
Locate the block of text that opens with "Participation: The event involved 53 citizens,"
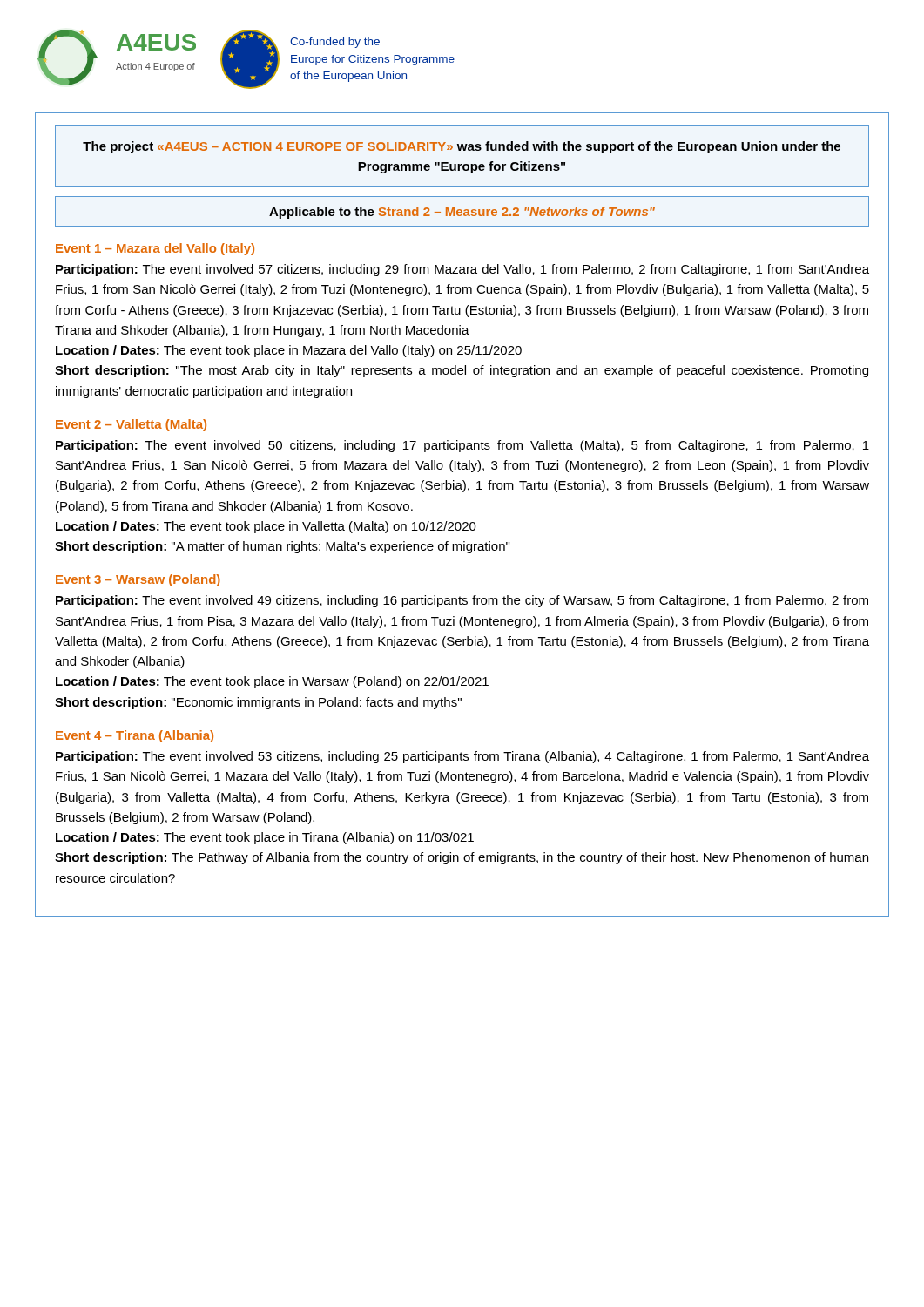click(462, 786)
